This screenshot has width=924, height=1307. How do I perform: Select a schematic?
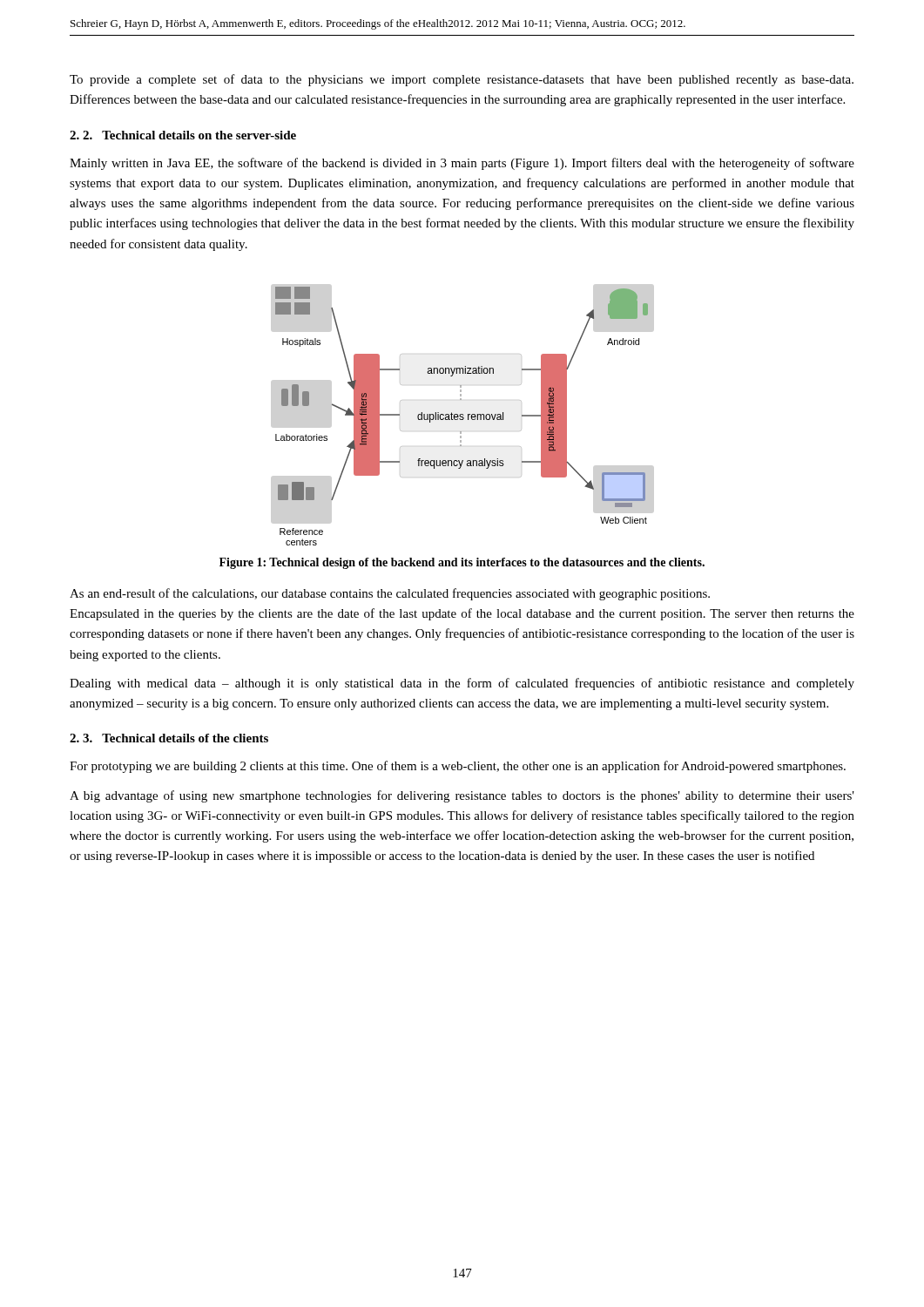462,412
